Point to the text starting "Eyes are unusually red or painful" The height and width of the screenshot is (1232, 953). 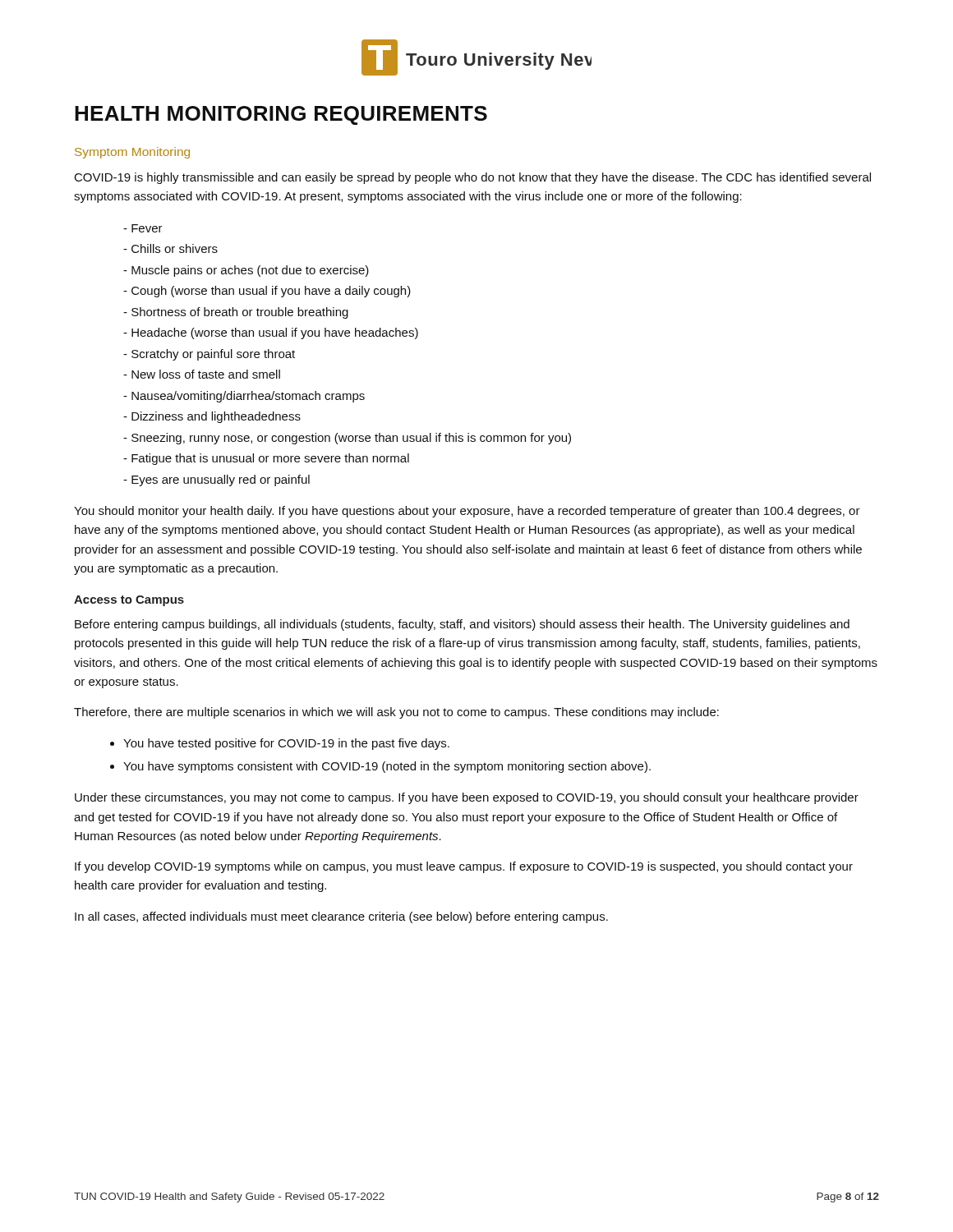tap(217, 479)
